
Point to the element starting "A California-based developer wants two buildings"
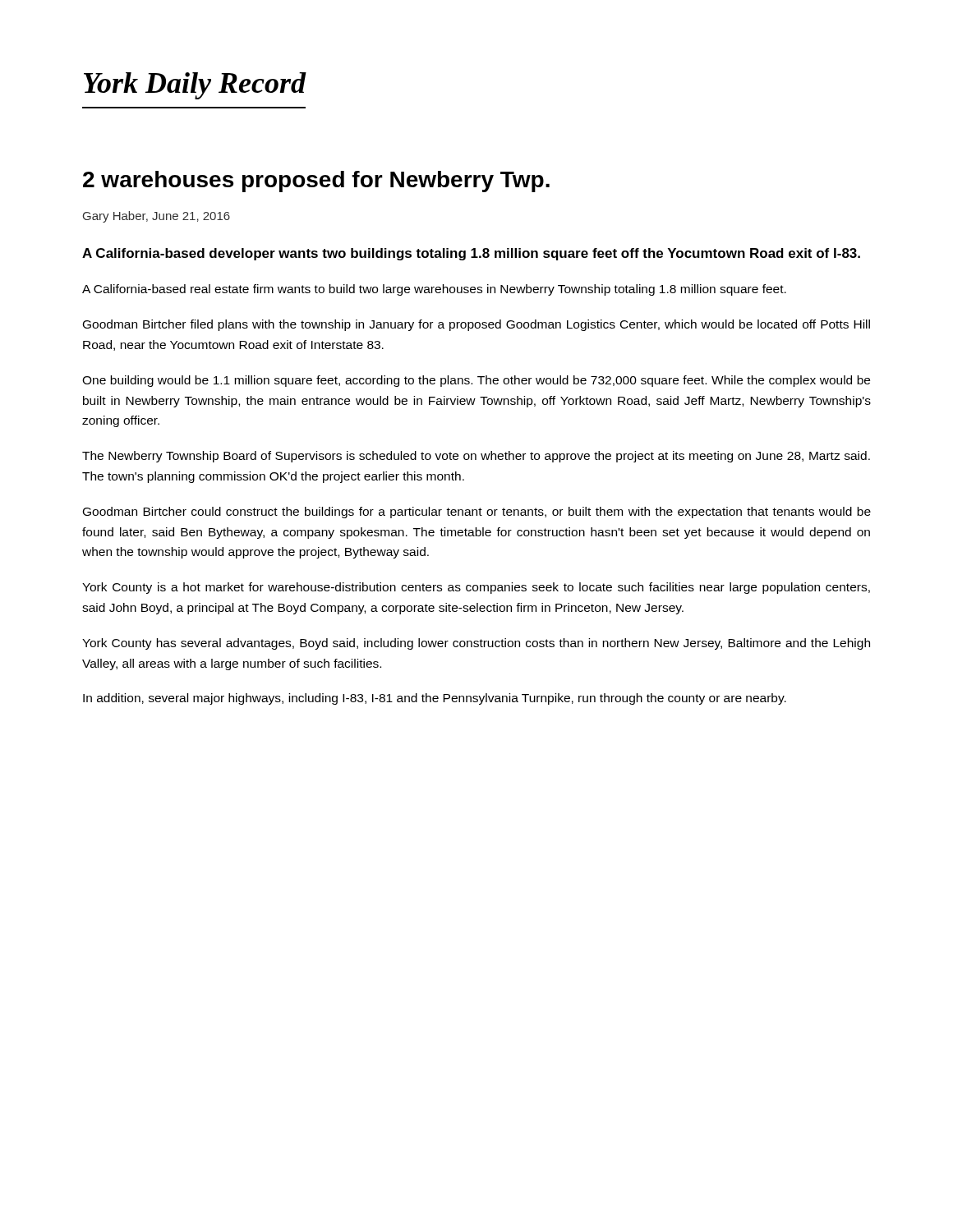tap(472, 253)
